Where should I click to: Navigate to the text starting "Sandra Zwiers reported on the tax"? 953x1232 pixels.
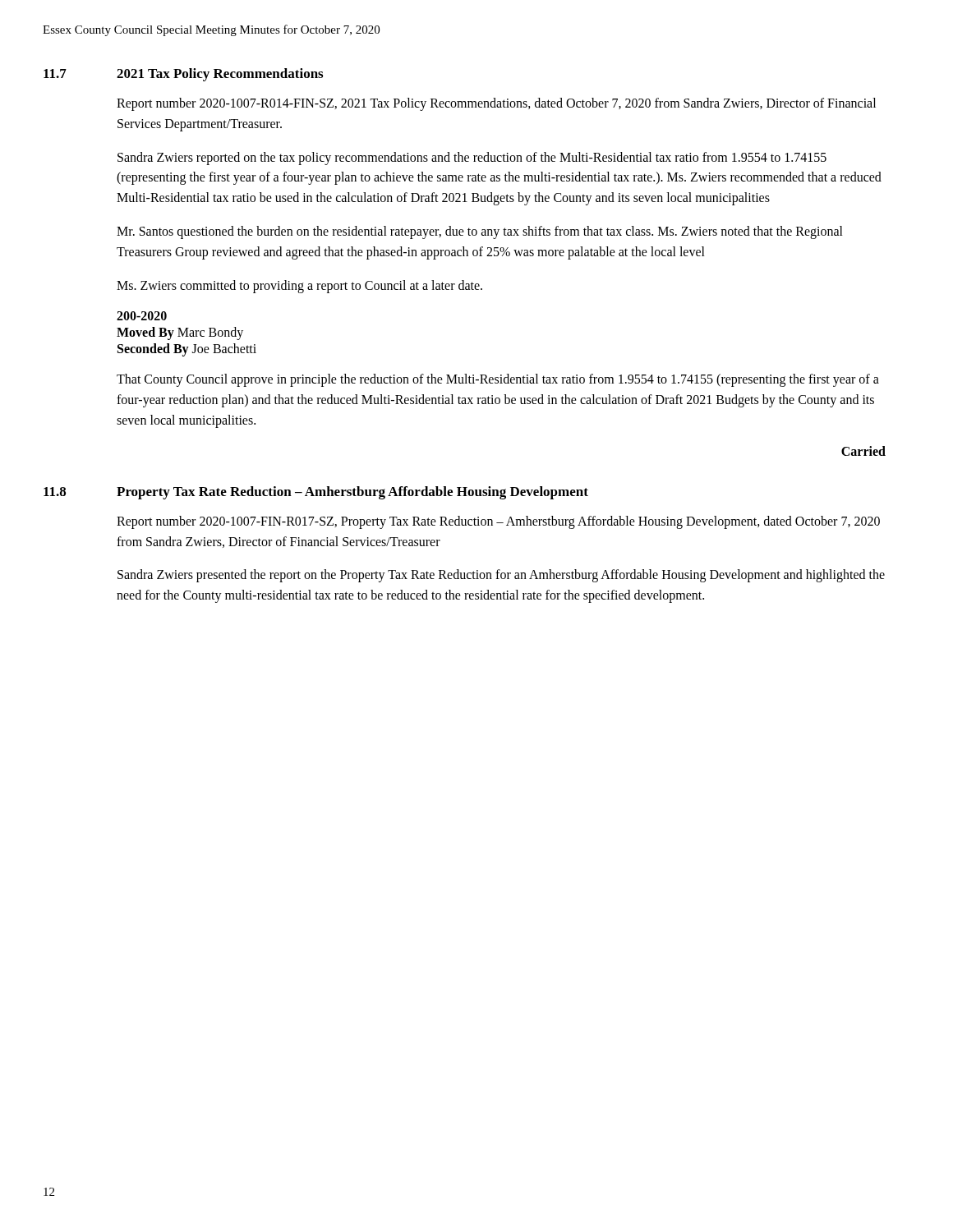pos(499,177)
